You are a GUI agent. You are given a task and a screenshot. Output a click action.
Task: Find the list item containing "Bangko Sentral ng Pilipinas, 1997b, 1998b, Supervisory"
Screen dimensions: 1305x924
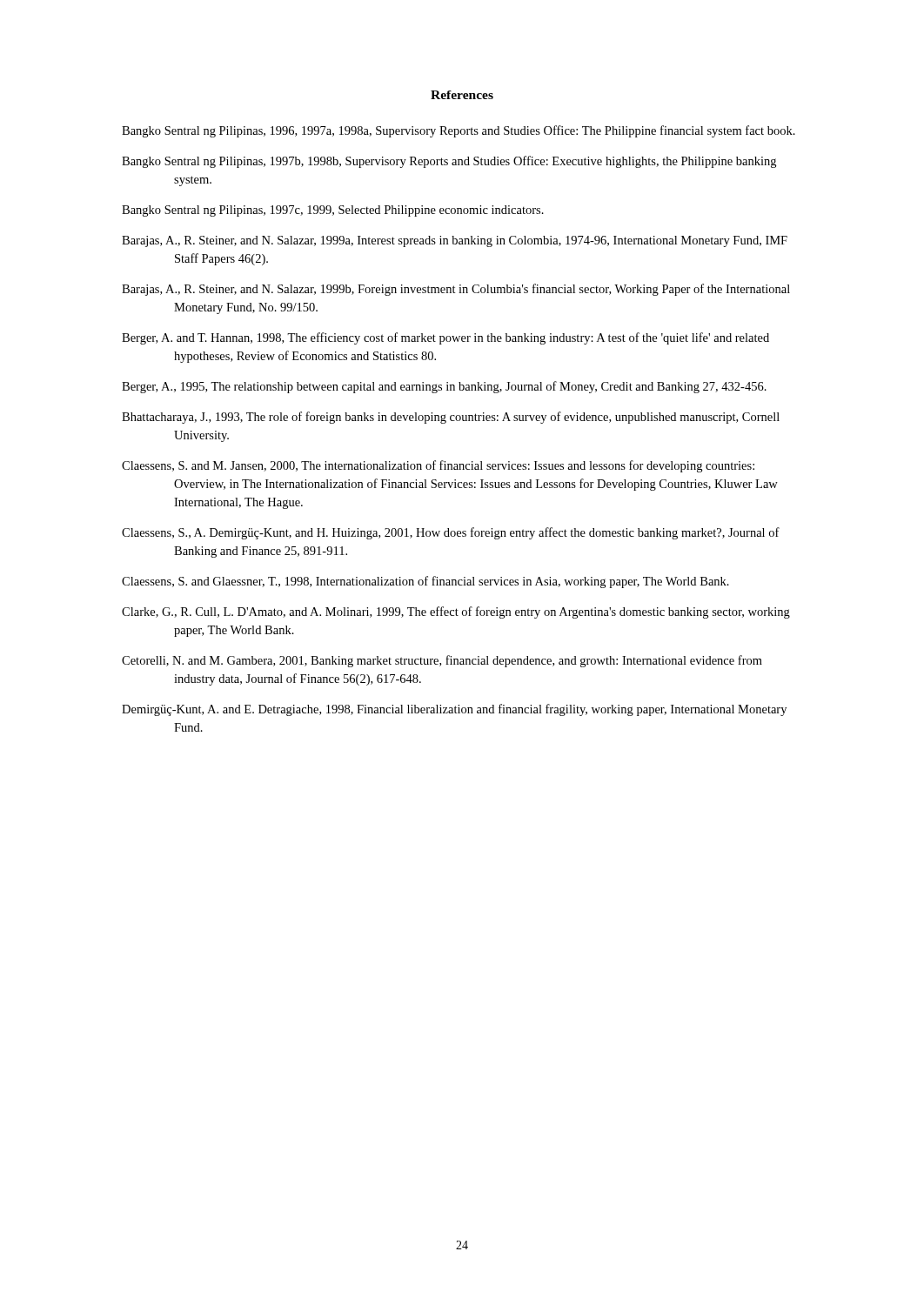[x=462, y=171]
